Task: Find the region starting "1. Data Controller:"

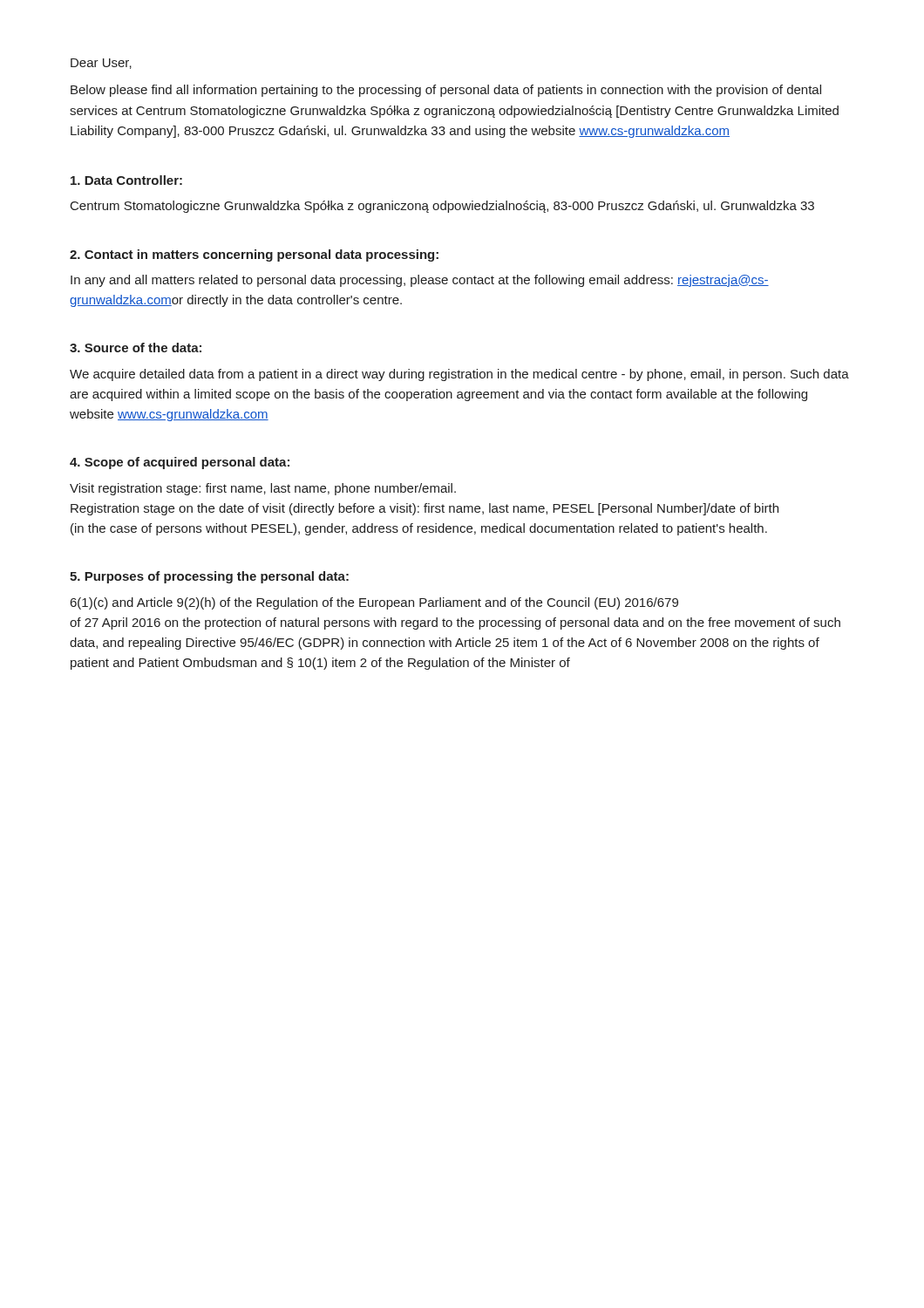Action: click(126, 180)
